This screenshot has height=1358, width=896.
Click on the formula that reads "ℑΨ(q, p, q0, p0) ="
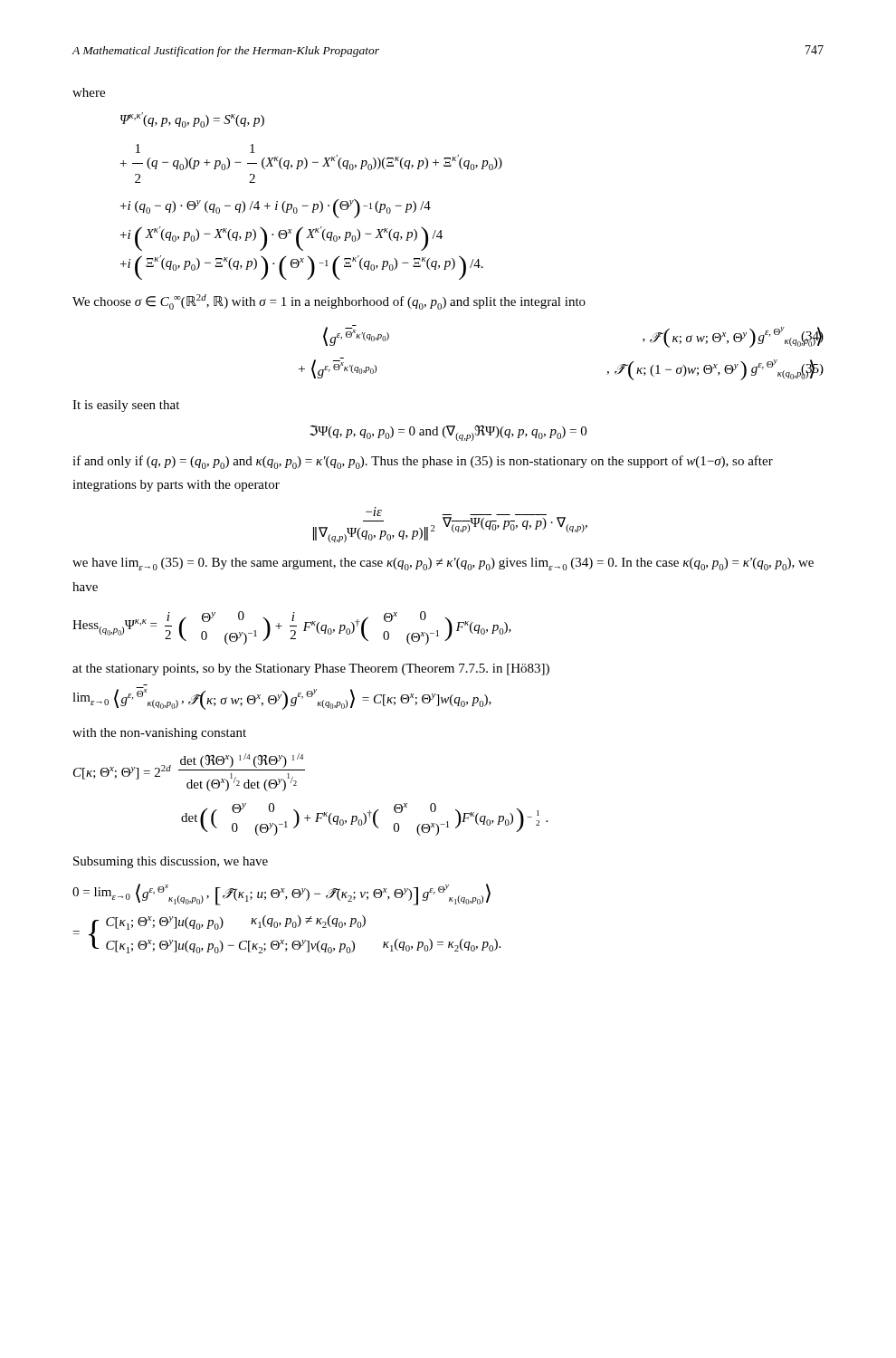tap(448, 432)
